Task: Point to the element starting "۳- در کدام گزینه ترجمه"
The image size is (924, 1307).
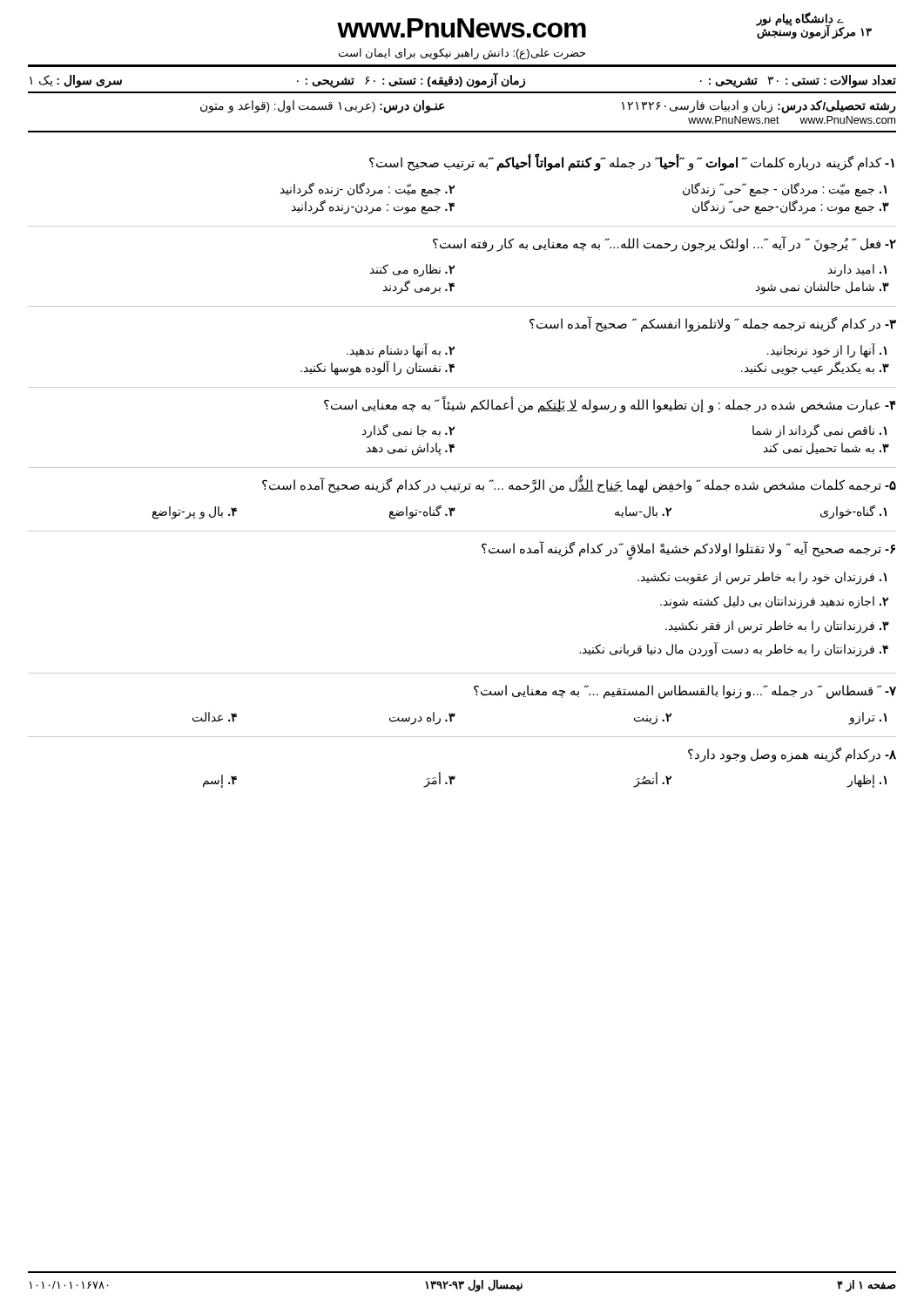Action: tap(462, 344)
